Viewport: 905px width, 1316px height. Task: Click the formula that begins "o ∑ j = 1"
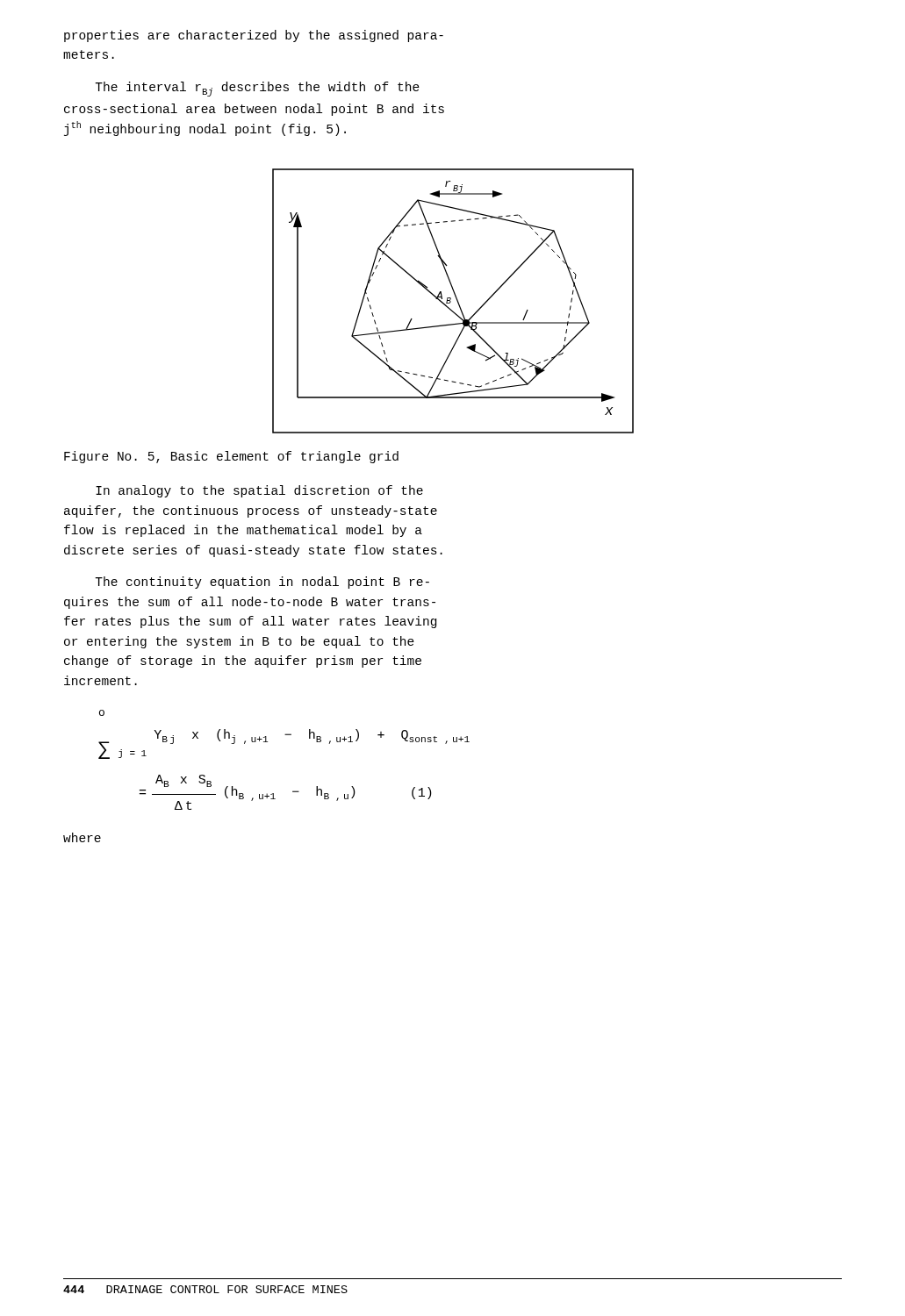pos(102,713)
